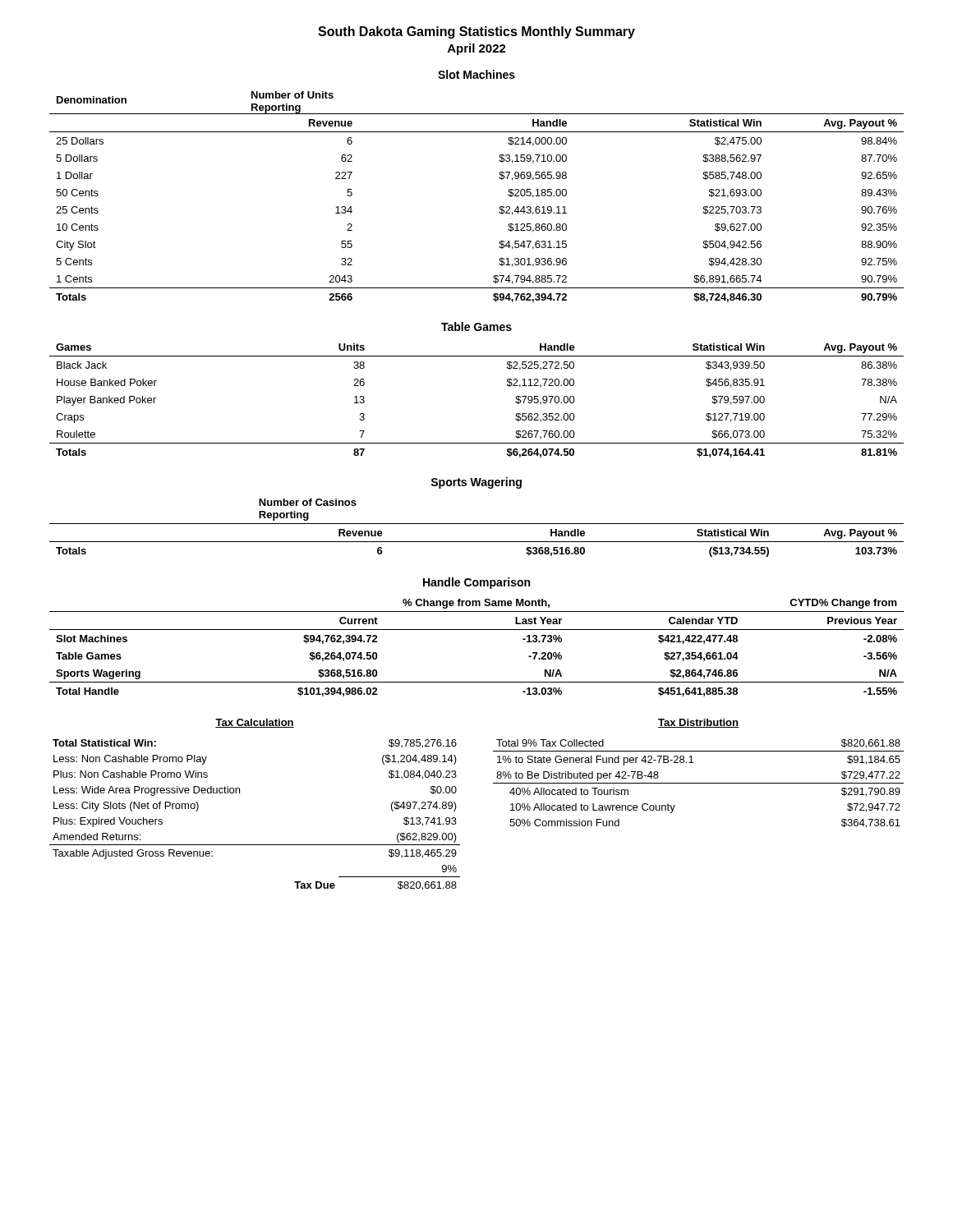The height and width of the screenshot is (1232, 953).
Task: Select the table that reads "Table Games"
Action: click(x=476, y=647)
